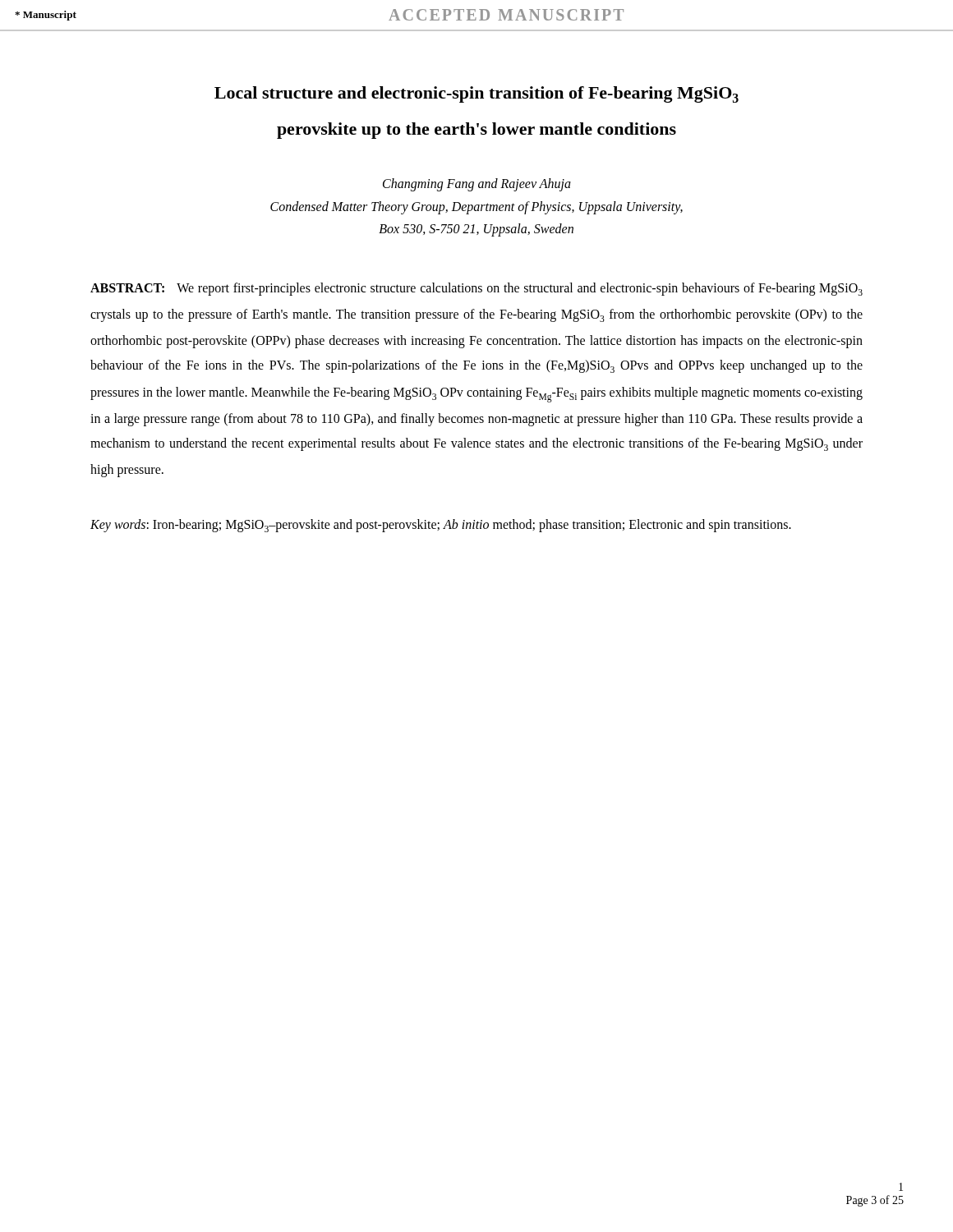Point to the block beginning "Changming Fang and Rajeev Ahuja Condensed Matter"
The width and height of the screenshot is (953, 1232).
[x=476, y=206]
